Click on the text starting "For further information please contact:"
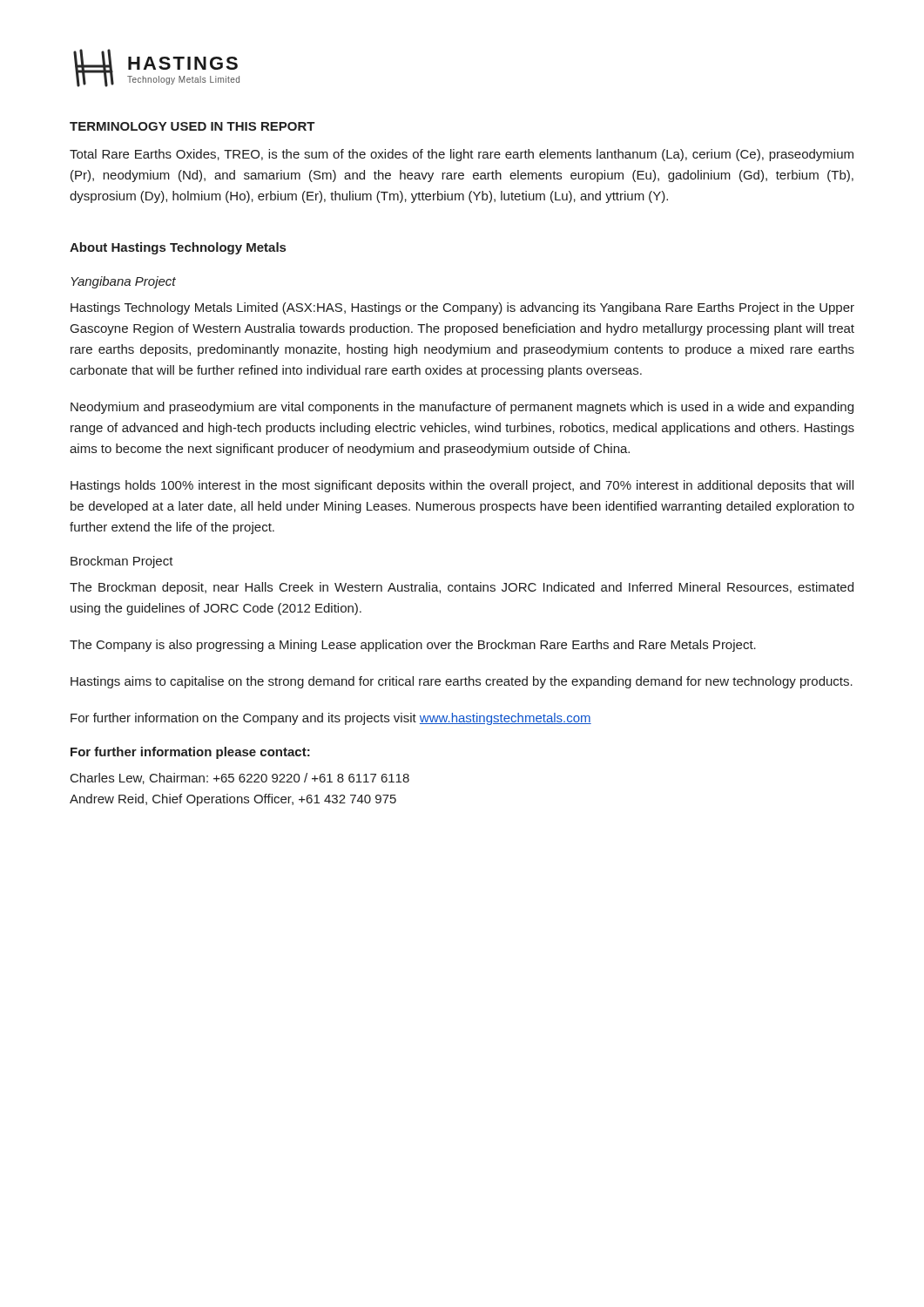The image size is (924, 1307). [x=190, y=752]
